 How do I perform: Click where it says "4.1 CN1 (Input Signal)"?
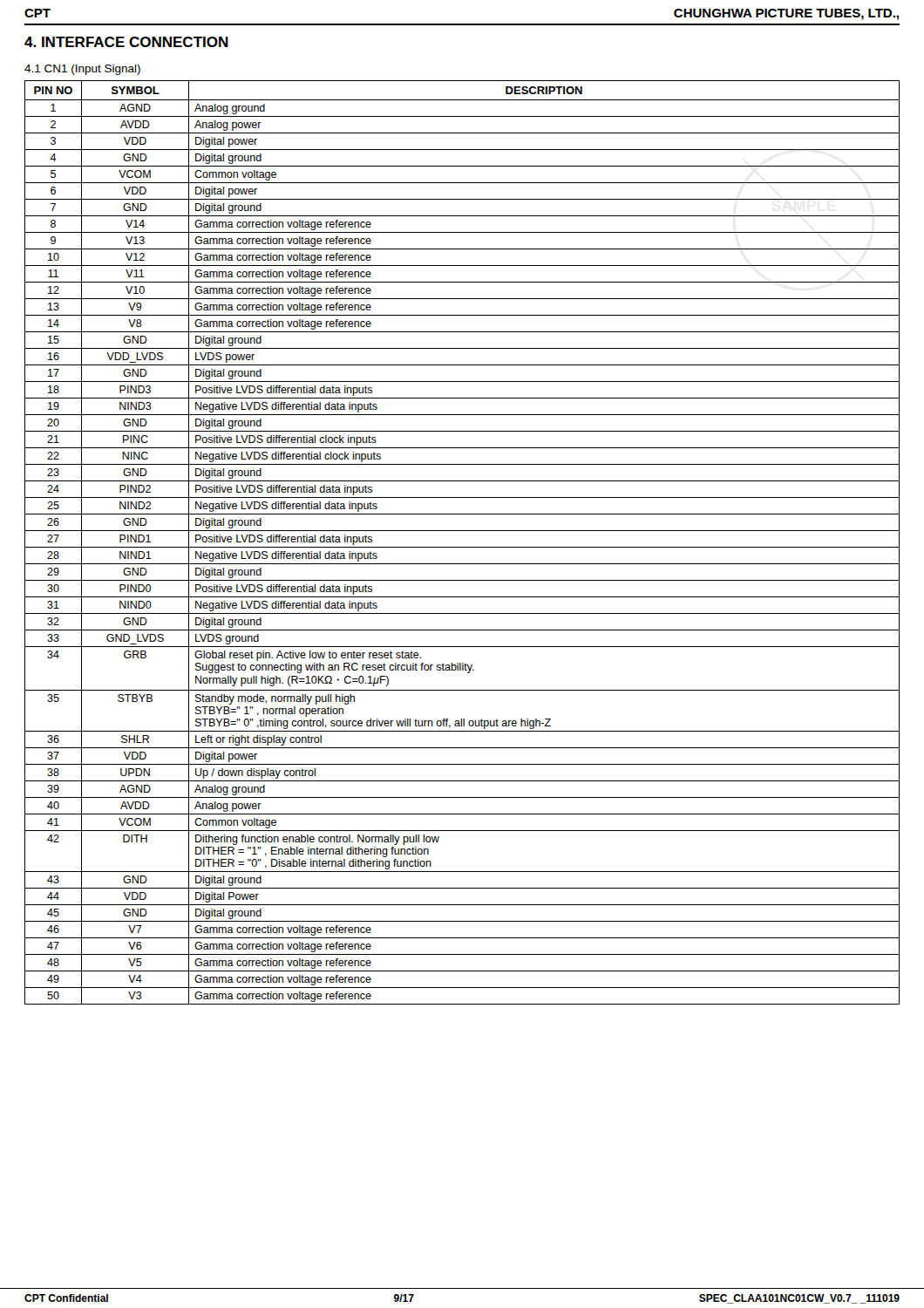(x=83, y=68)
